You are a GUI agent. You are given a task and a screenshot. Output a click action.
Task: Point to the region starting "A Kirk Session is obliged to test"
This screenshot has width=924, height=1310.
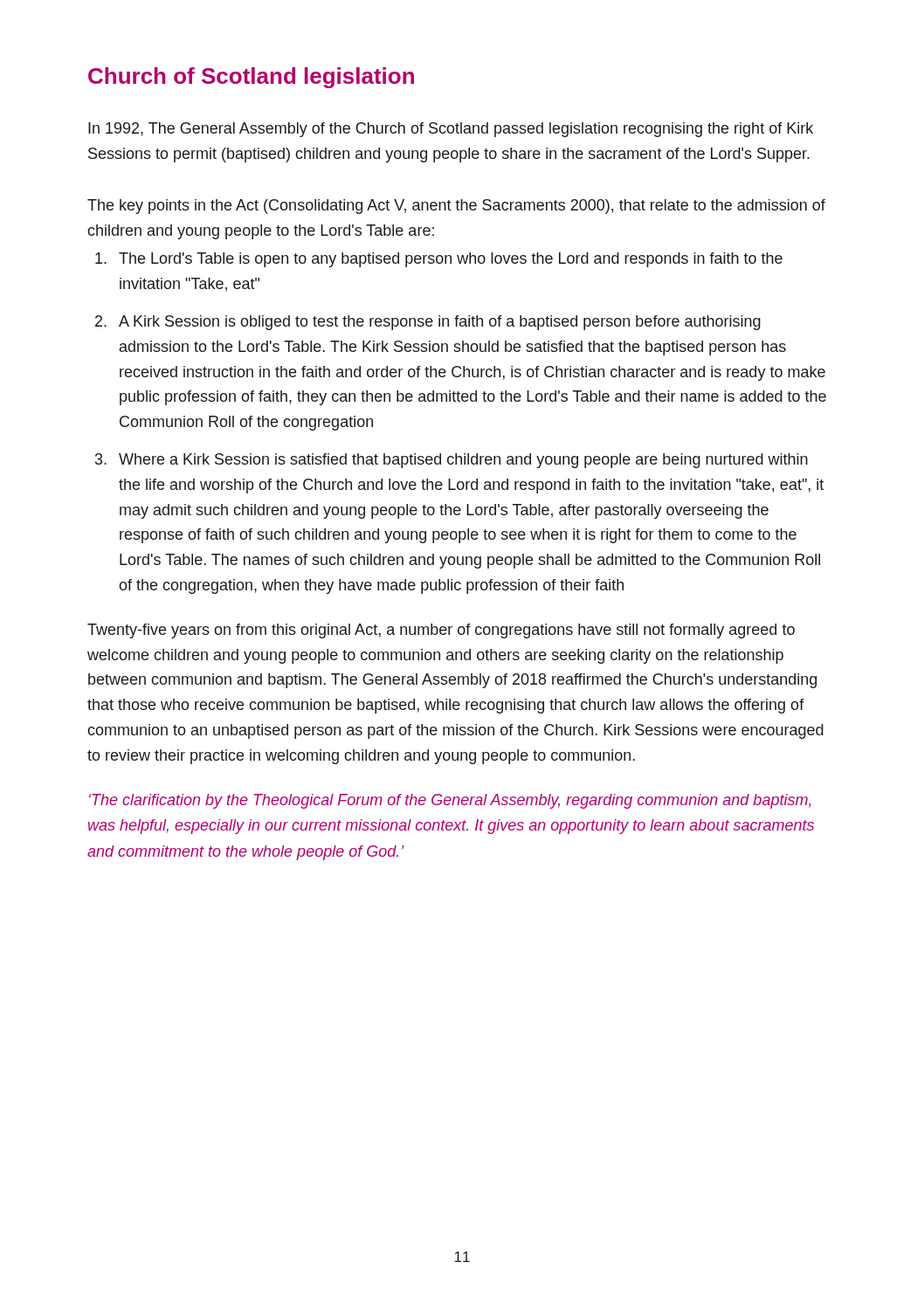tap(473, 372)
